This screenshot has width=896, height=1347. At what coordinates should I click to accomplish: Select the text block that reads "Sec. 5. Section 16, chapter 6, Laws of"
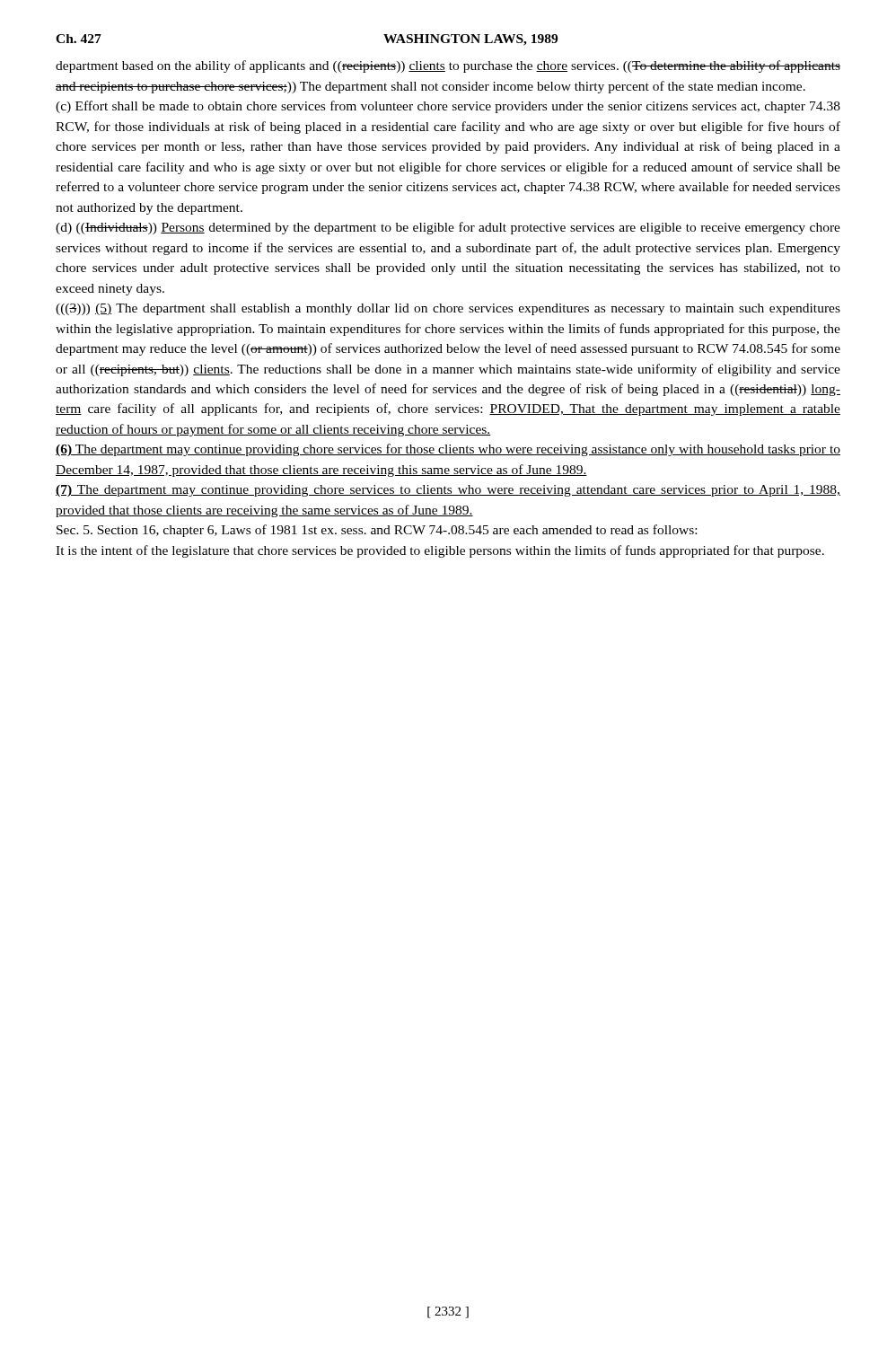click(448, 530)
